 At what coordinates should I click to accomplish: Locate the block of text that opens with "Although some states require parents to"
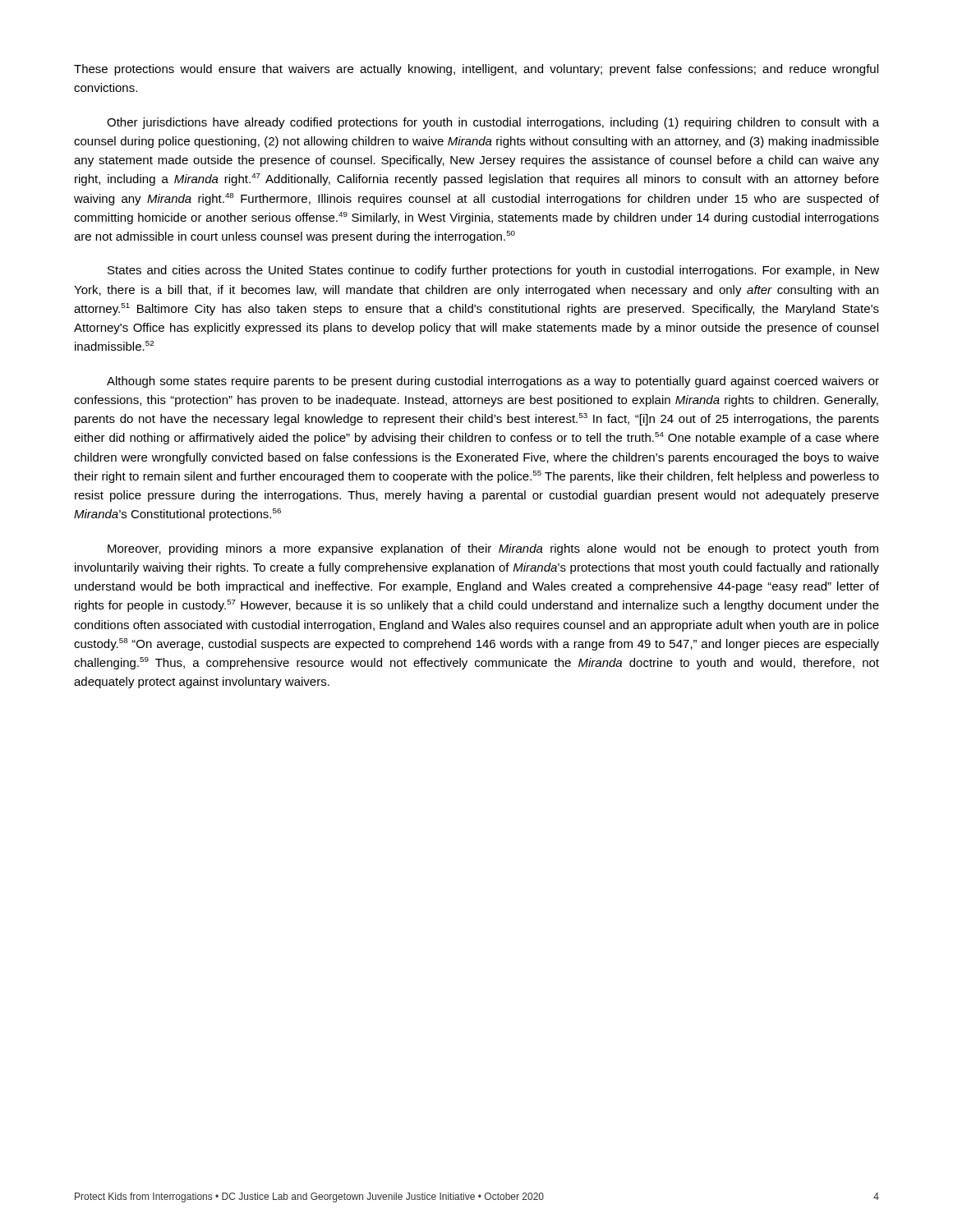tap(476, 447)
